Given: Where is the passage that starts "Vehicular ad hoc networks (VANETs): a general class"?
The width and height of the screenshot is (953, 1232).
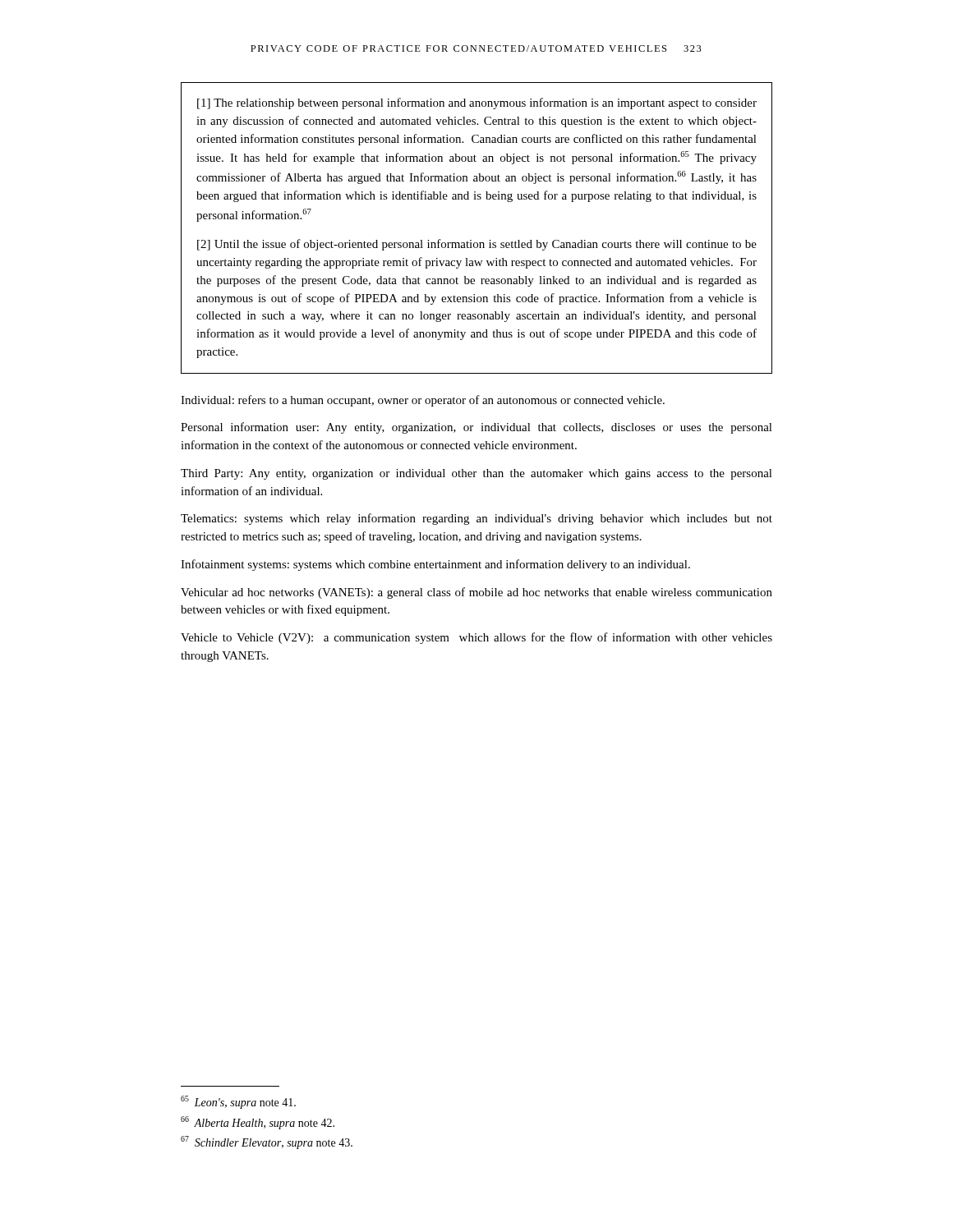Looking at the screenshot, I should point(476,601).
